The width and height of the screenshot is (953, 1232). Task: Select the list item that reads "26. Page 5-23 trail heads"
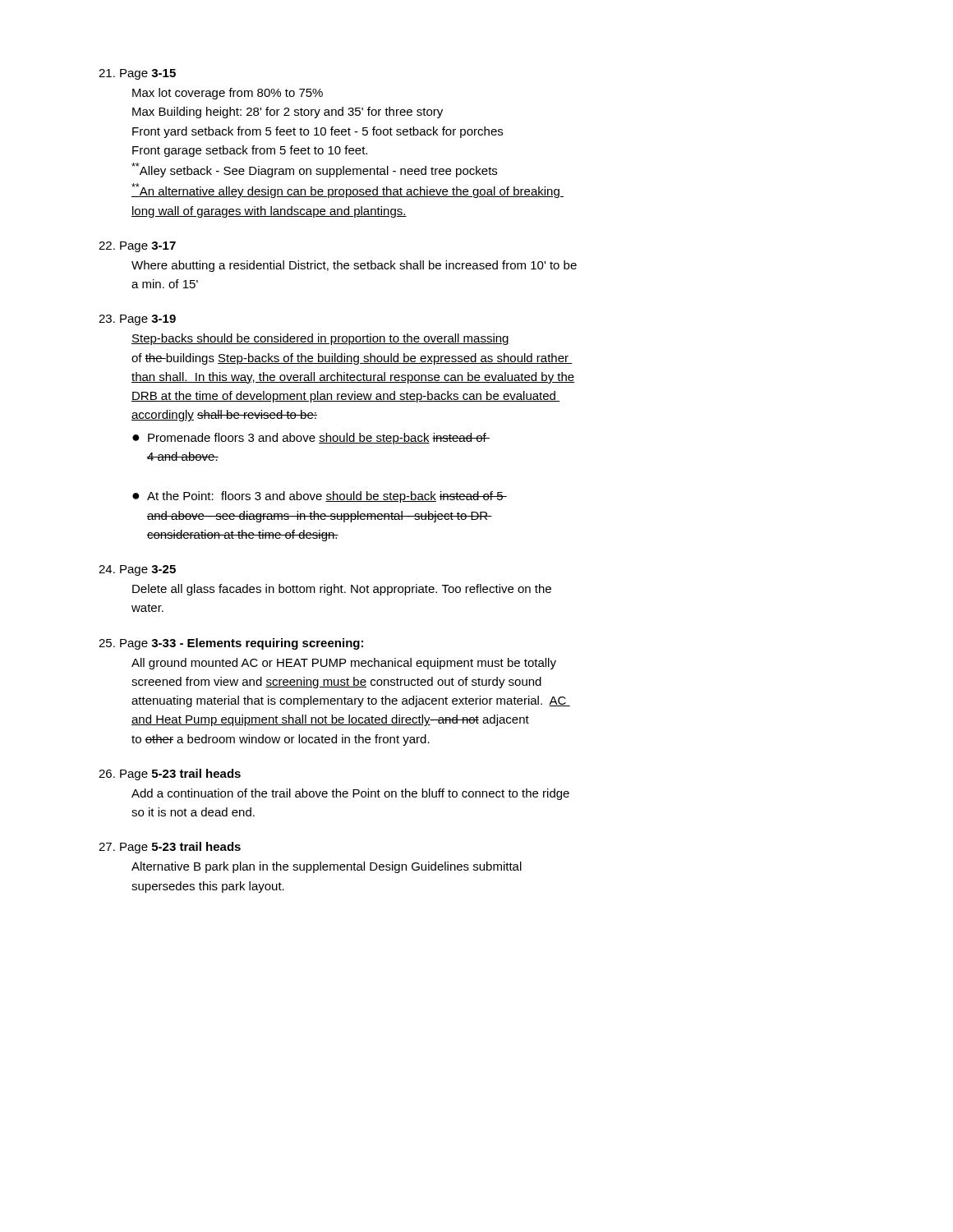click(x=485, y=794)
